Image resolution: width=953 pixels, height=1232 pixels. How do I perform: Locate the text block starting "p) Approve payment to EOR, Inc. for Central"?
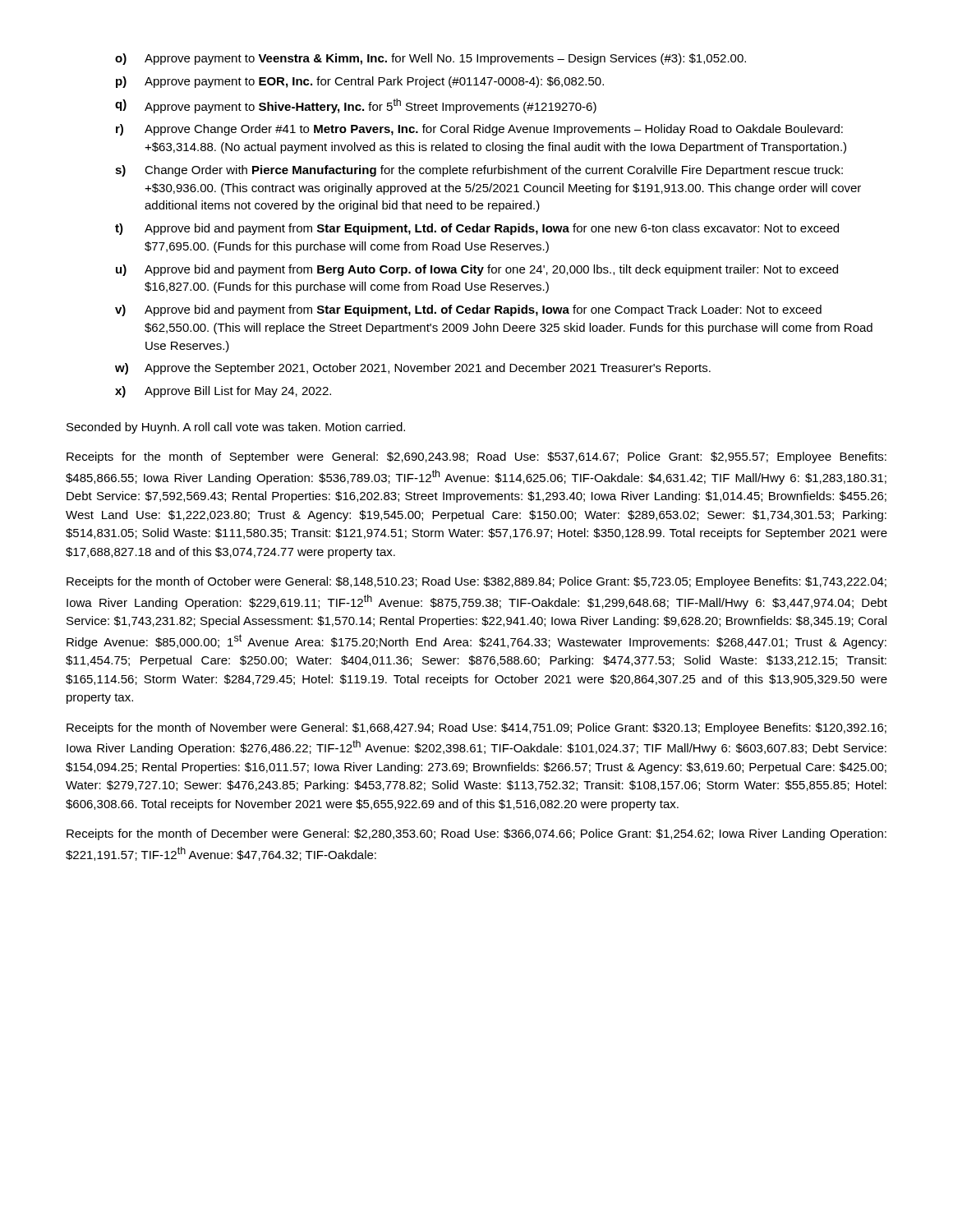click(x=501, y=81)
